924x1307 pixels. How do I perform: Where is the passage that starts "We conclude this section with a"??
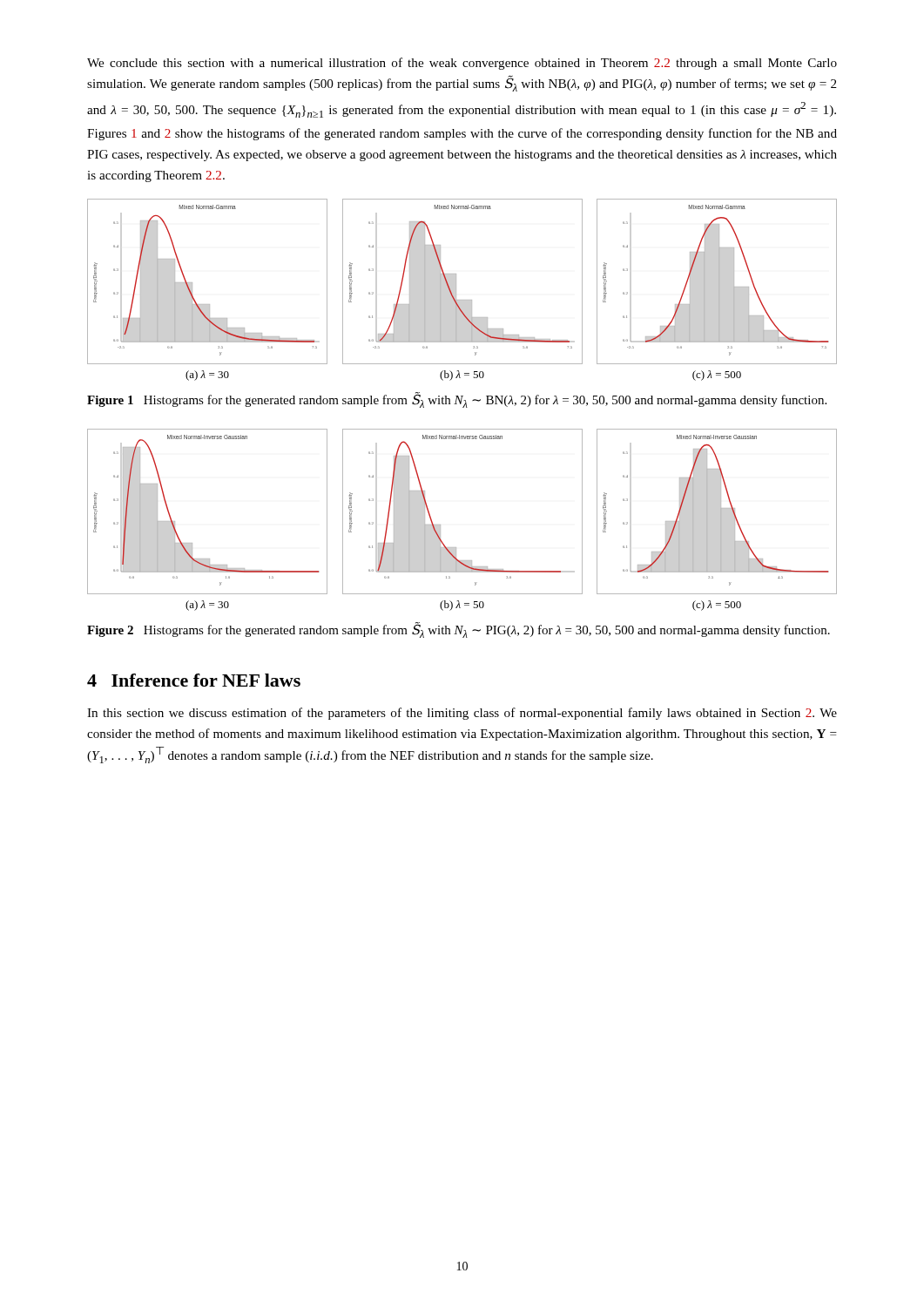click(462, 118)
